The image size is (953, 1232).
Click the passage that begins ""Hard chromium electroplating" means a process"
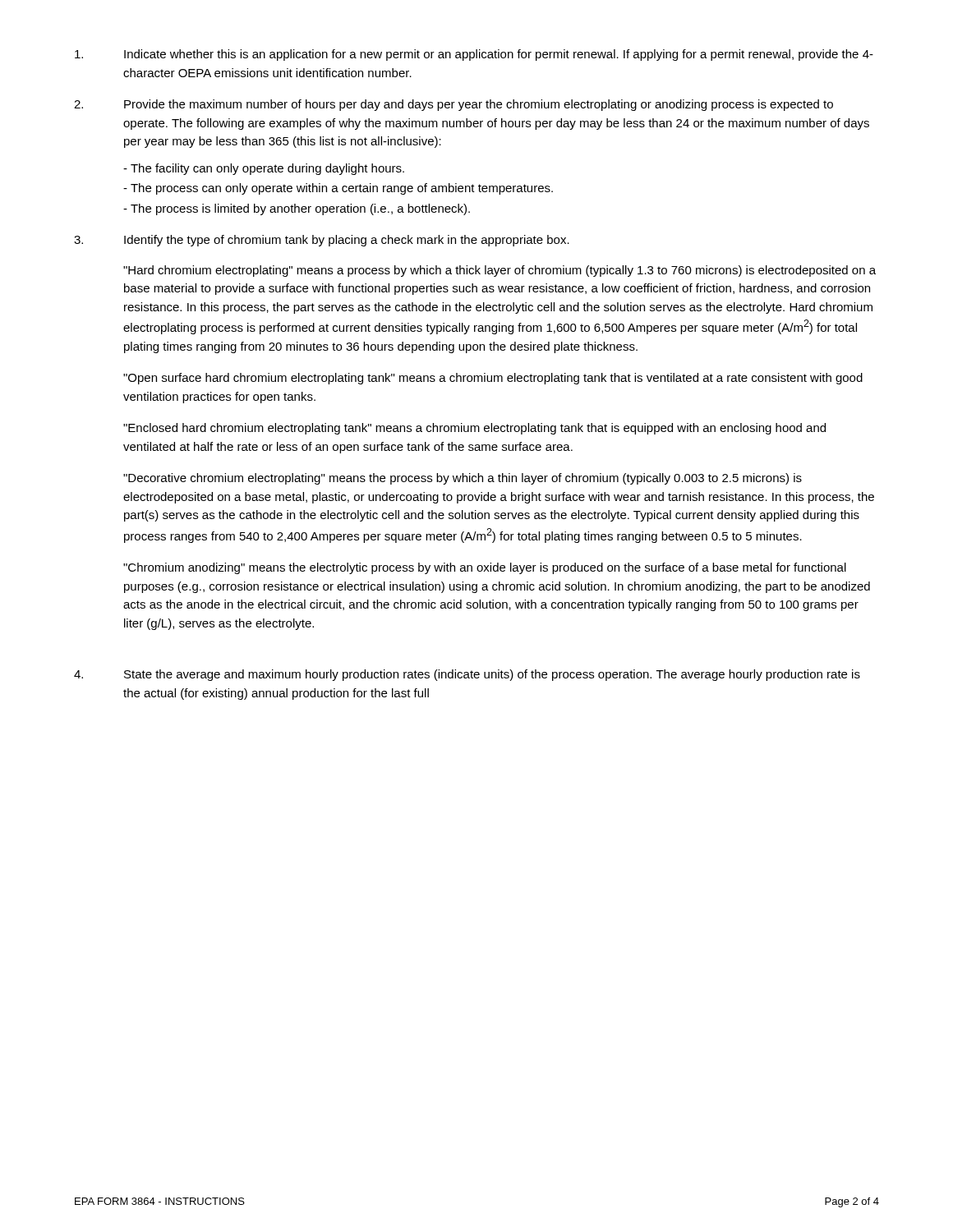(x=500, y=308)
